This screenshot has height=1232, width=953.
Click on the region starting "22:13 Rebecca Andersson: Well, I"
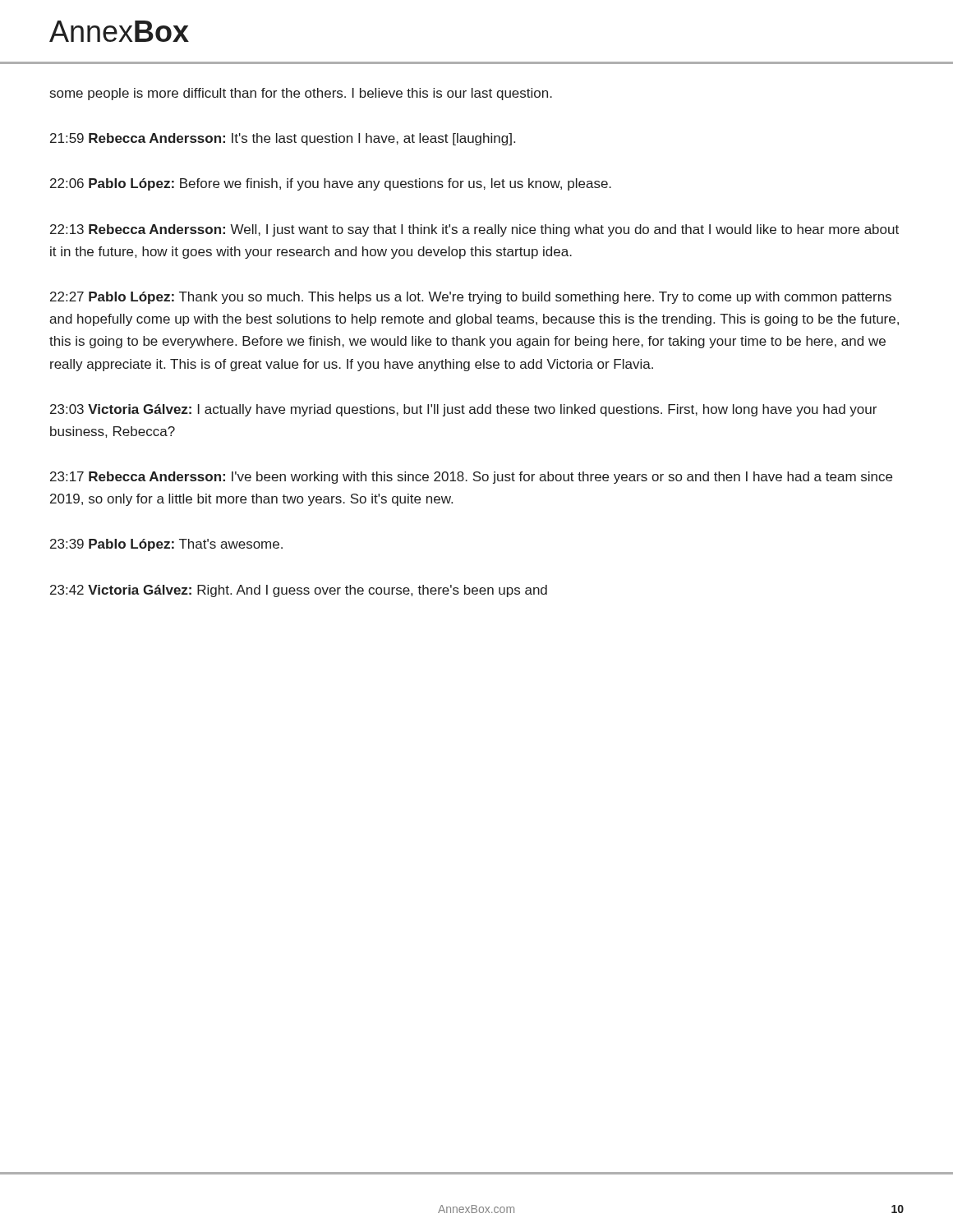[x=474, y=240]
